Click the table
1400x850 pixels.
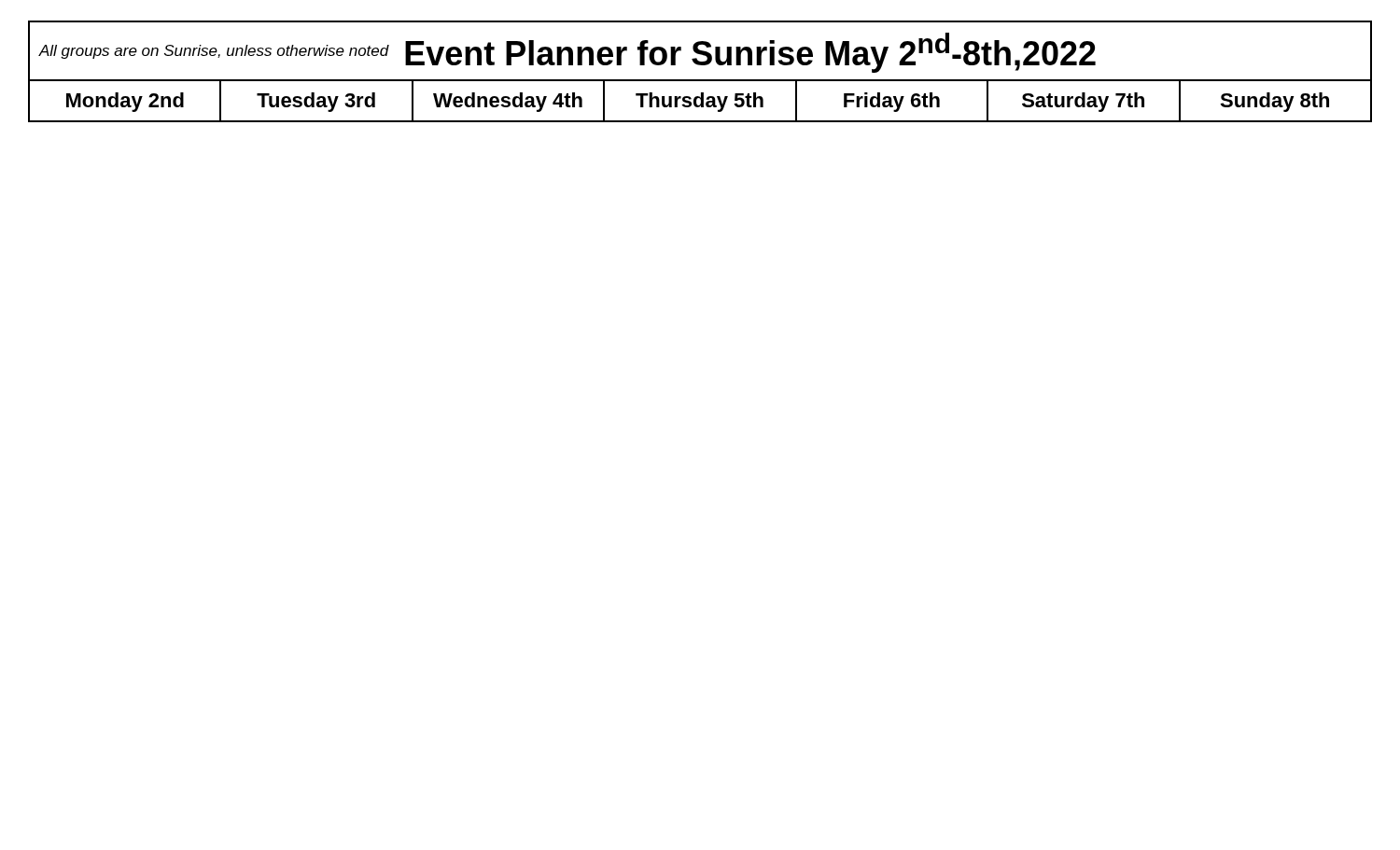tap(700, 101)
